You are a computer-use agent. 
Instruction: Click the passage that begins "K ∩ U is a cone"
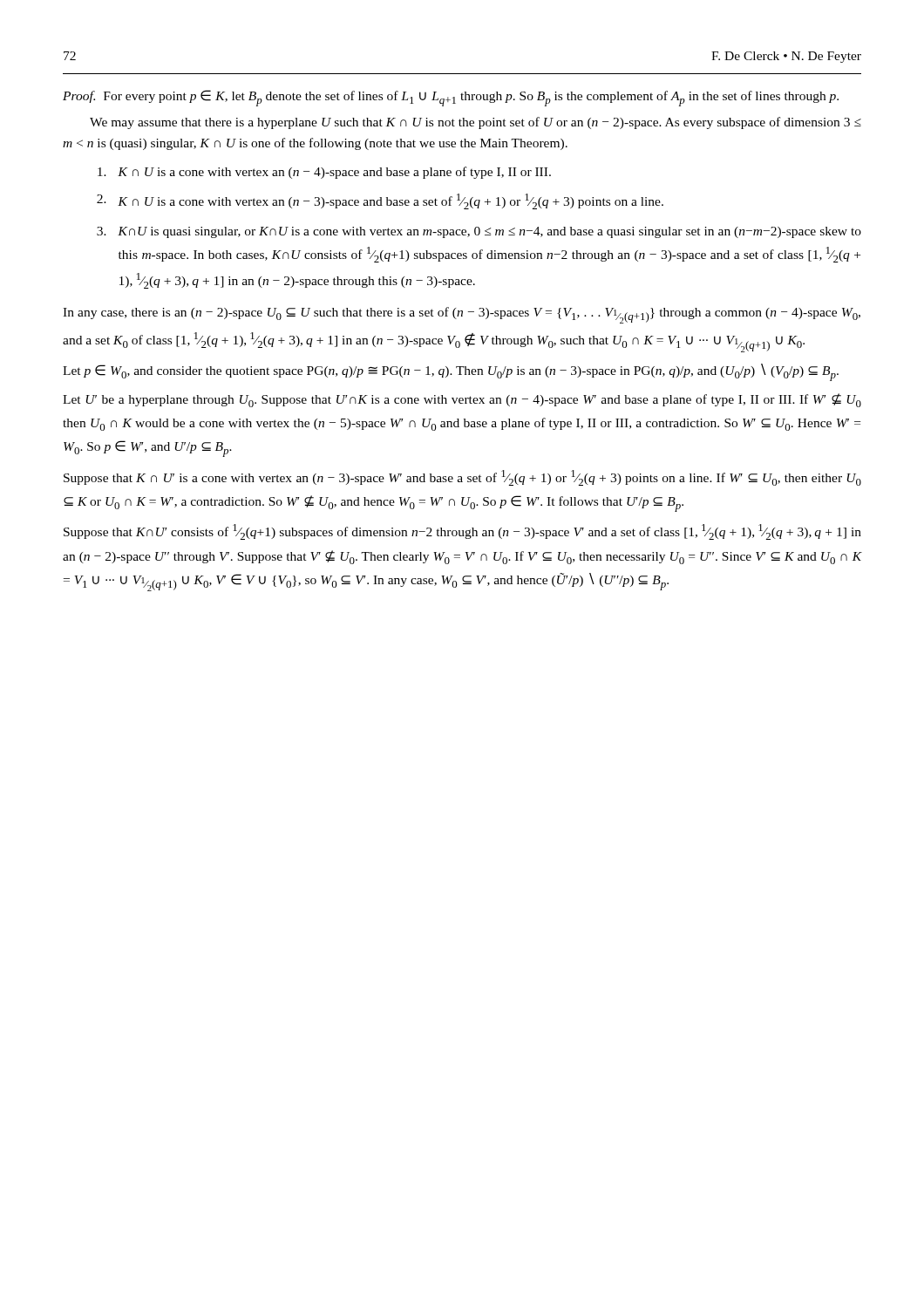479,172
